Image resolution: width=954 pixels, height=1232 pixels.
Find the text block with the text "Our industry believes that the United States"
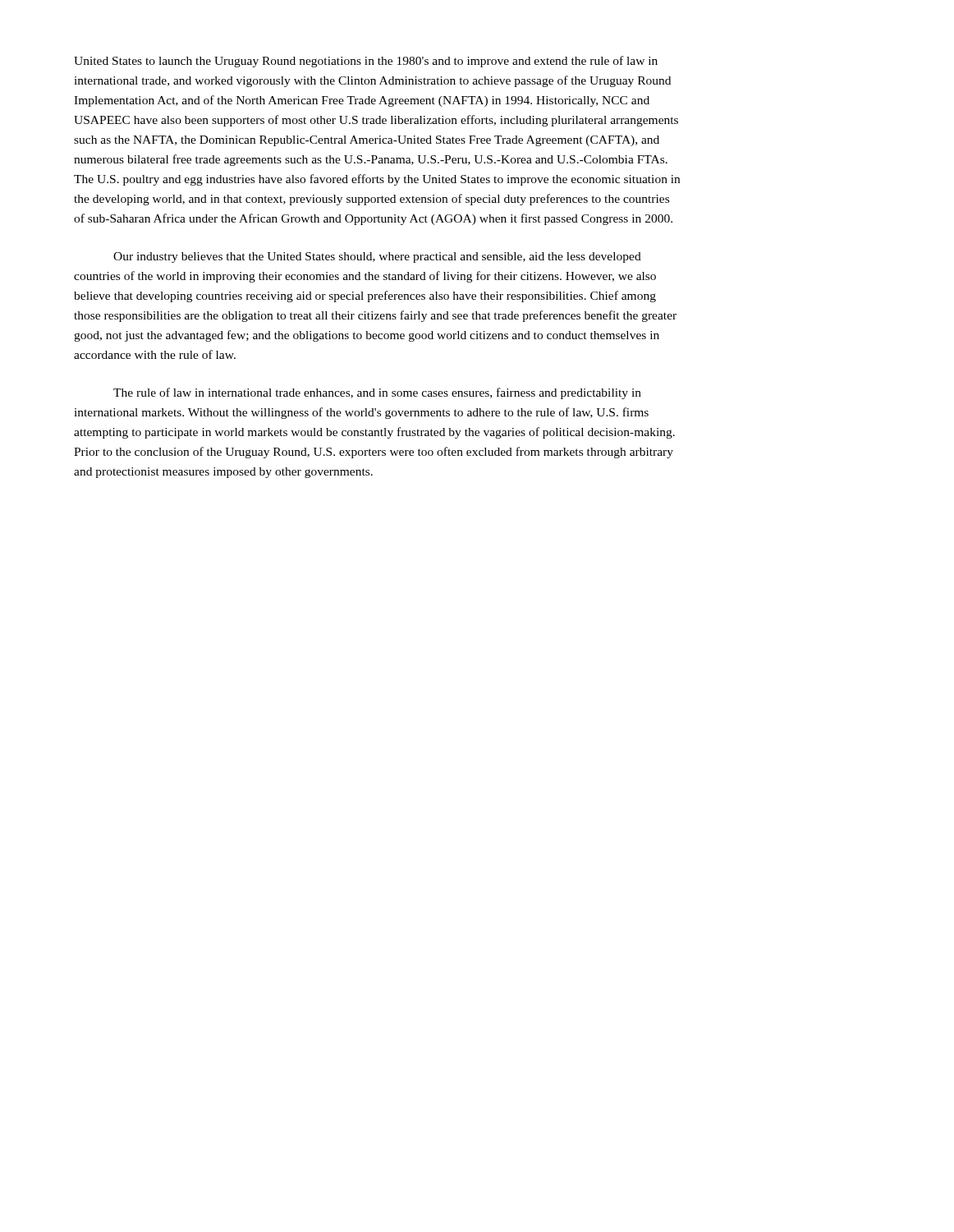[x=378, y=306]
